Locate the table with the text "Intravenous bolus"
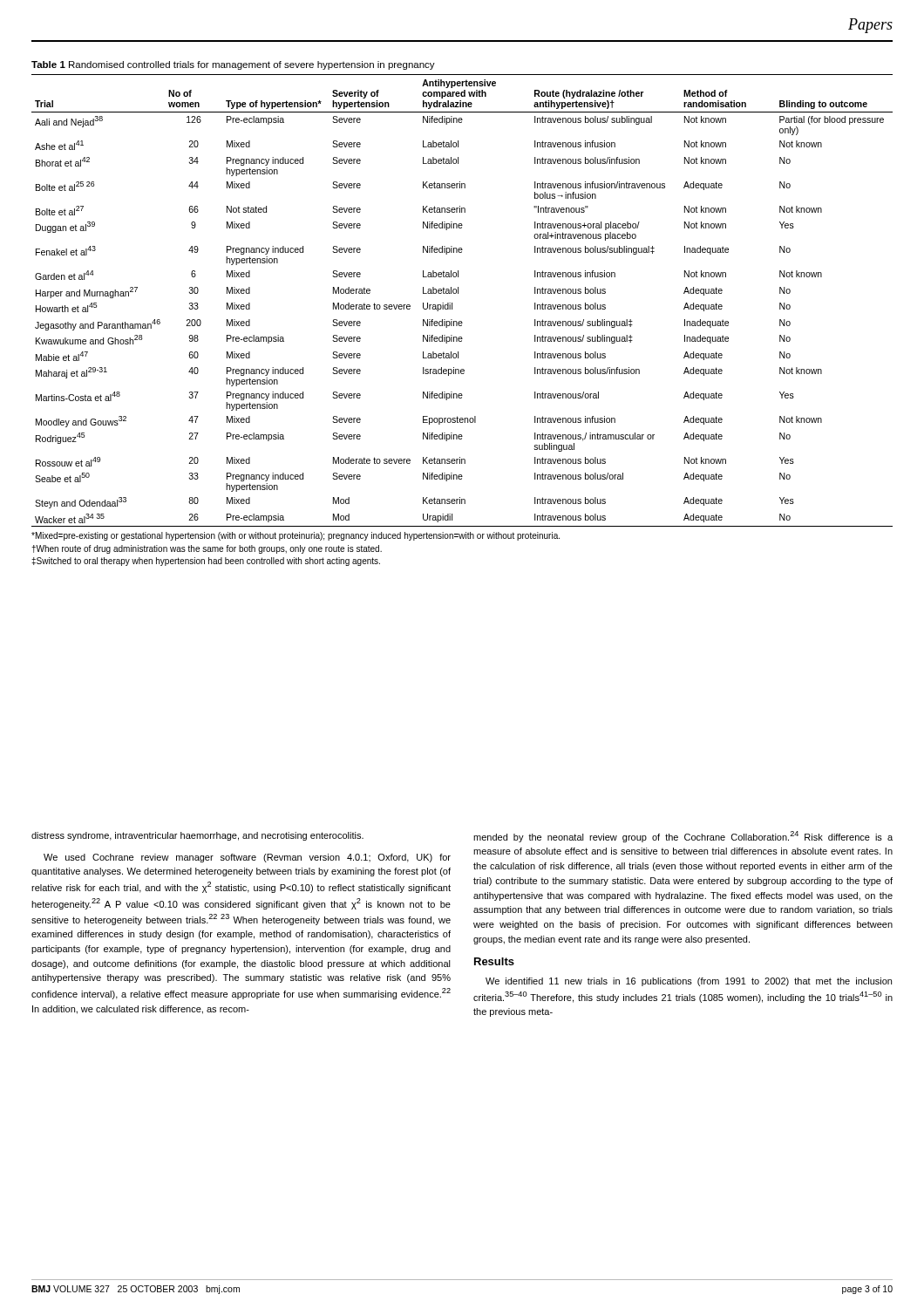Screen dimensions: 1308x924 462,321
